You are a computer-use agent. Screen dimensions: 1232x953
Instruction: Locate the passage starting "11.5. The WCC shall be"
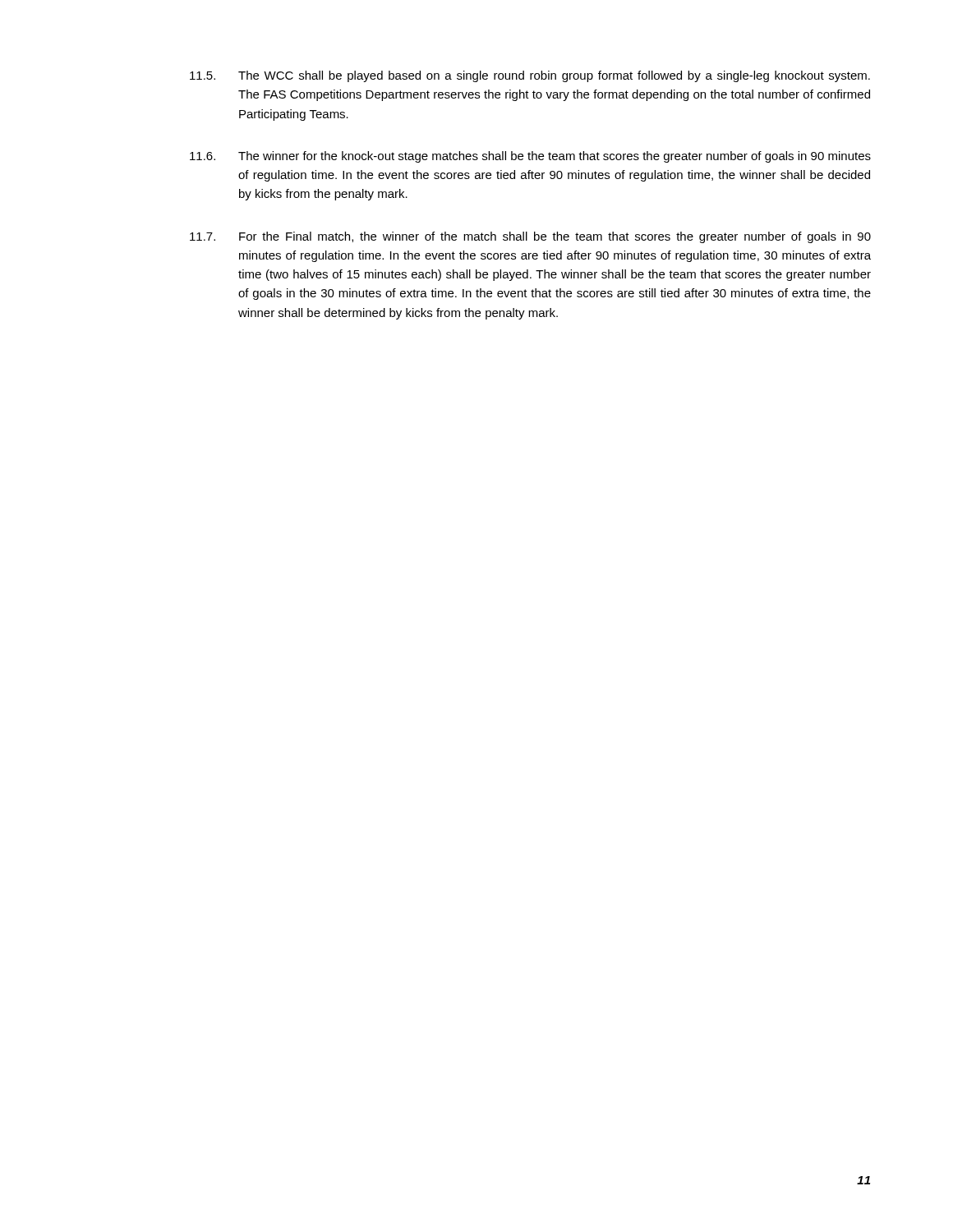pyautogui.click(x=530, y=94)
